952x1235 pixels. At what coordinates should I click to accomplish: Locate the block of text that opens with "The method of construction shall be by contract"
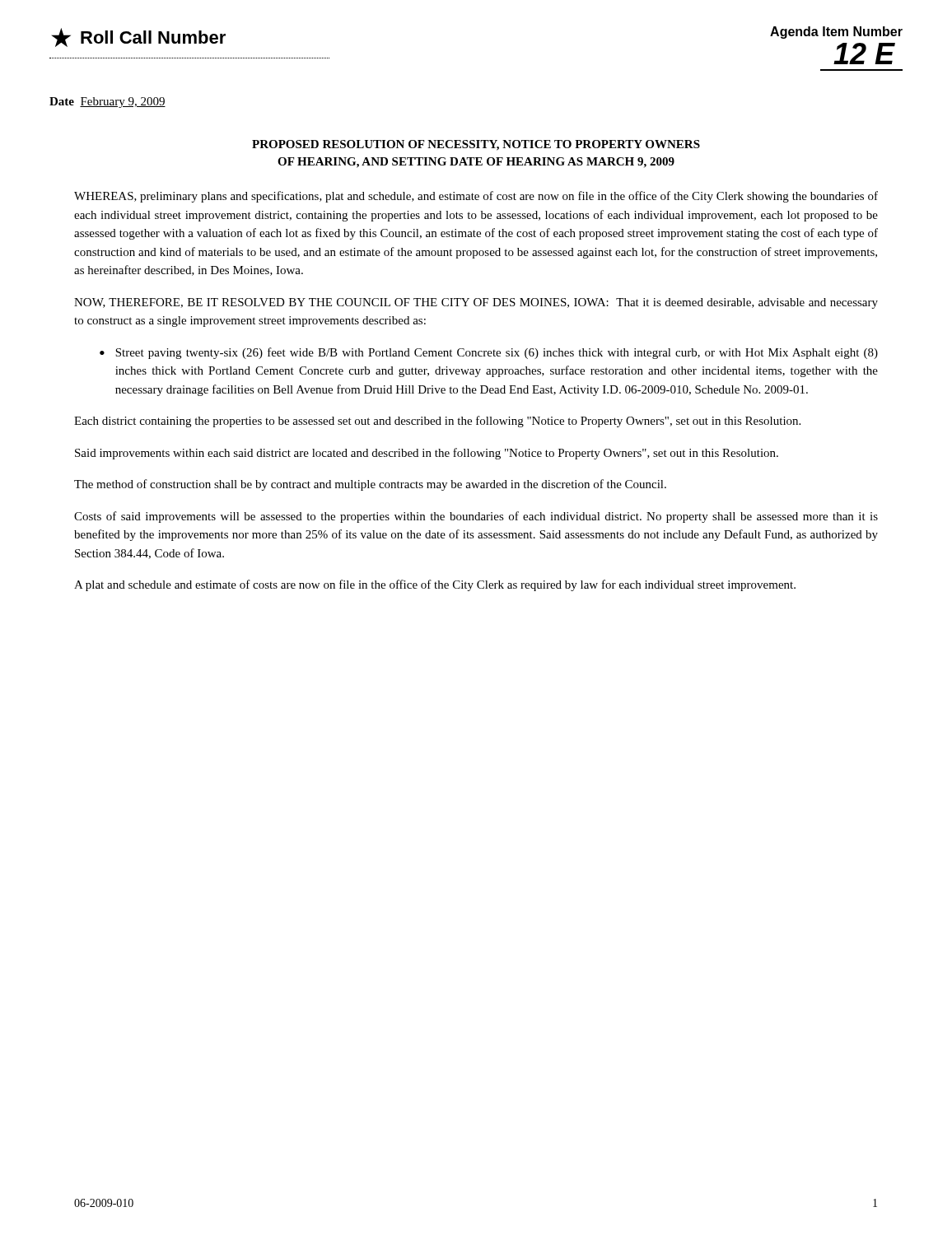tap(371, 484)
